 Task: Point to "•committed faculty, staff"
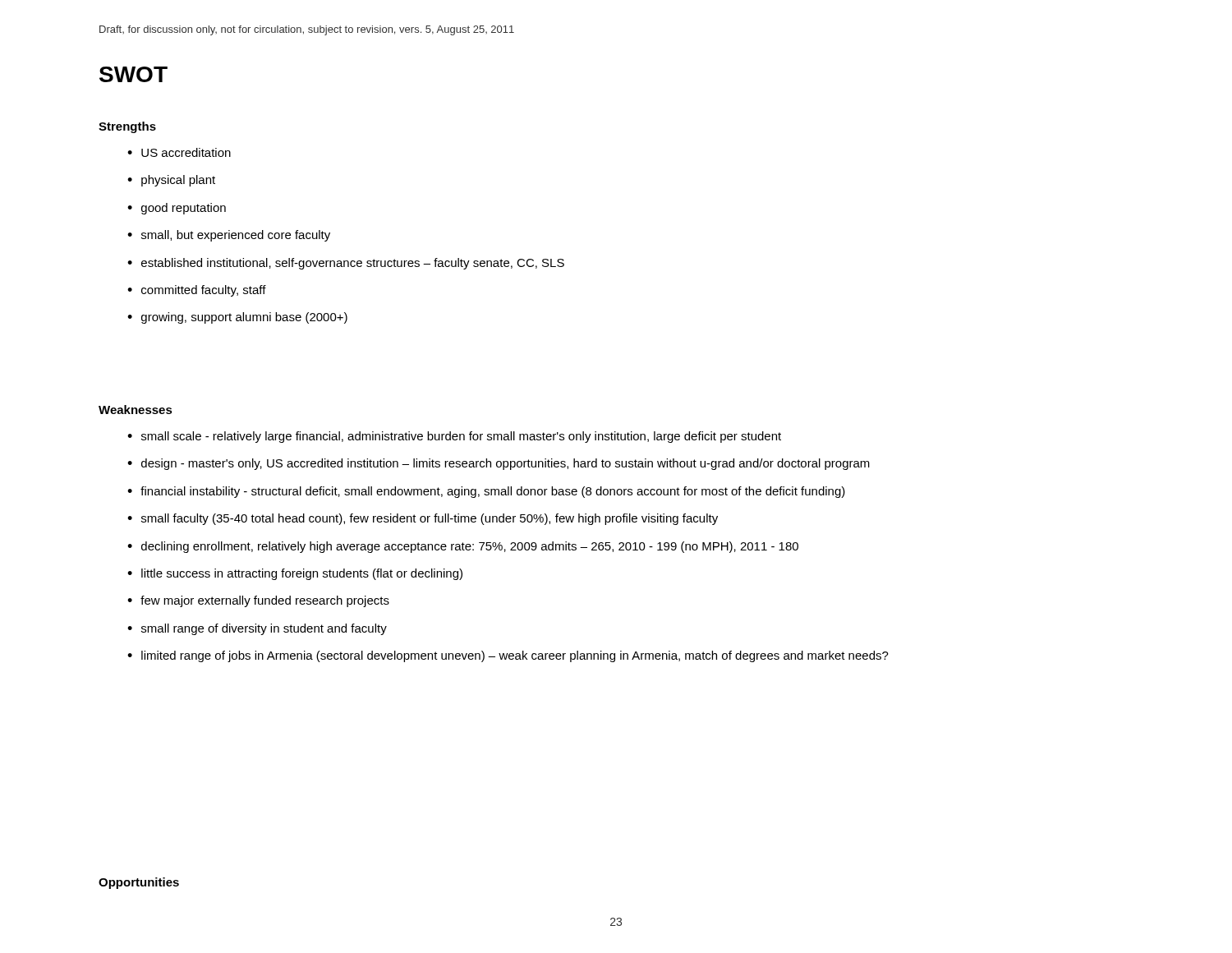point(196,291)
